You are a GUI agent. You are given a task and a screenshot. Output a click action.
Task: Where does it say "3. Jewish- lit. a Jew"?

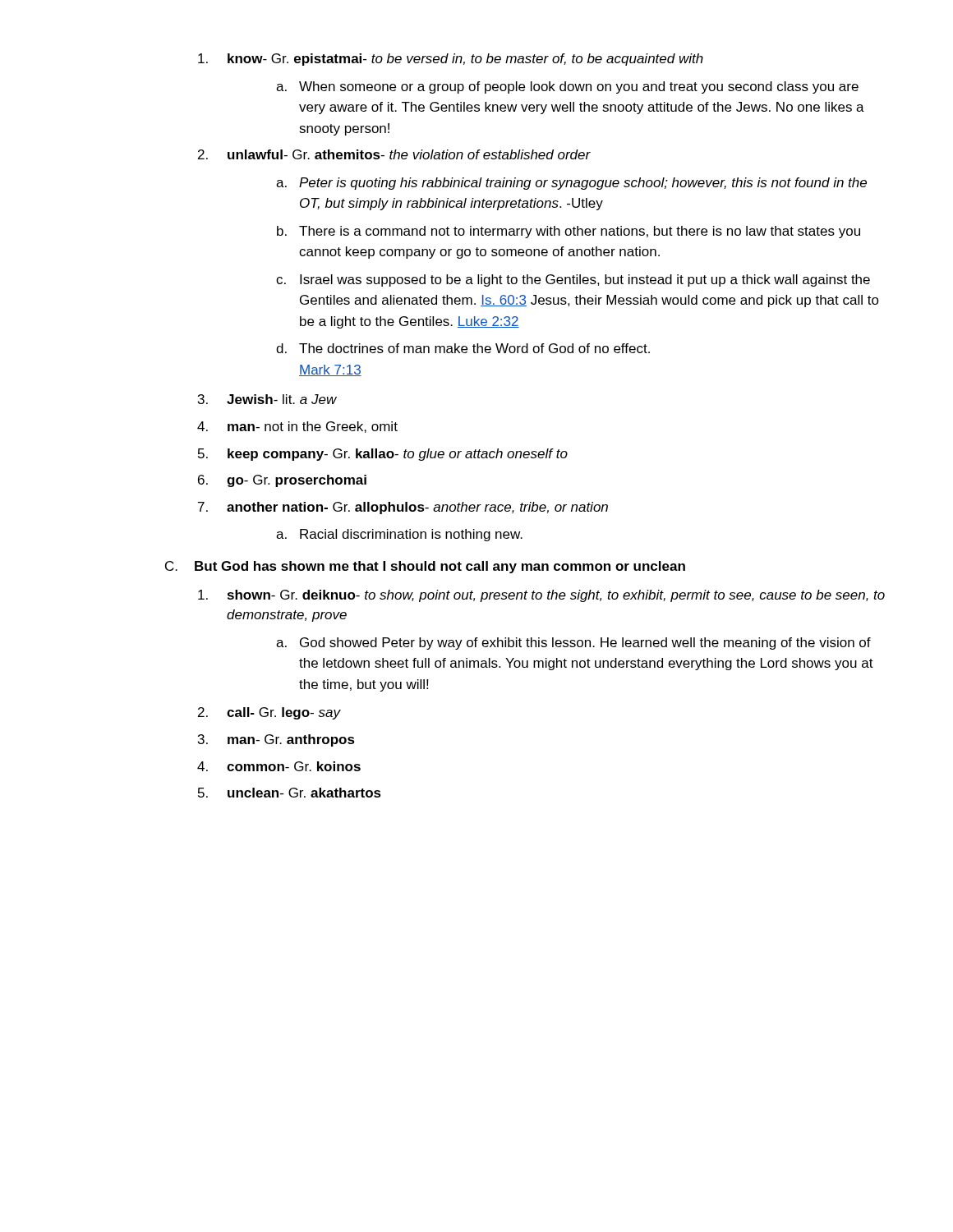point(267,401)
